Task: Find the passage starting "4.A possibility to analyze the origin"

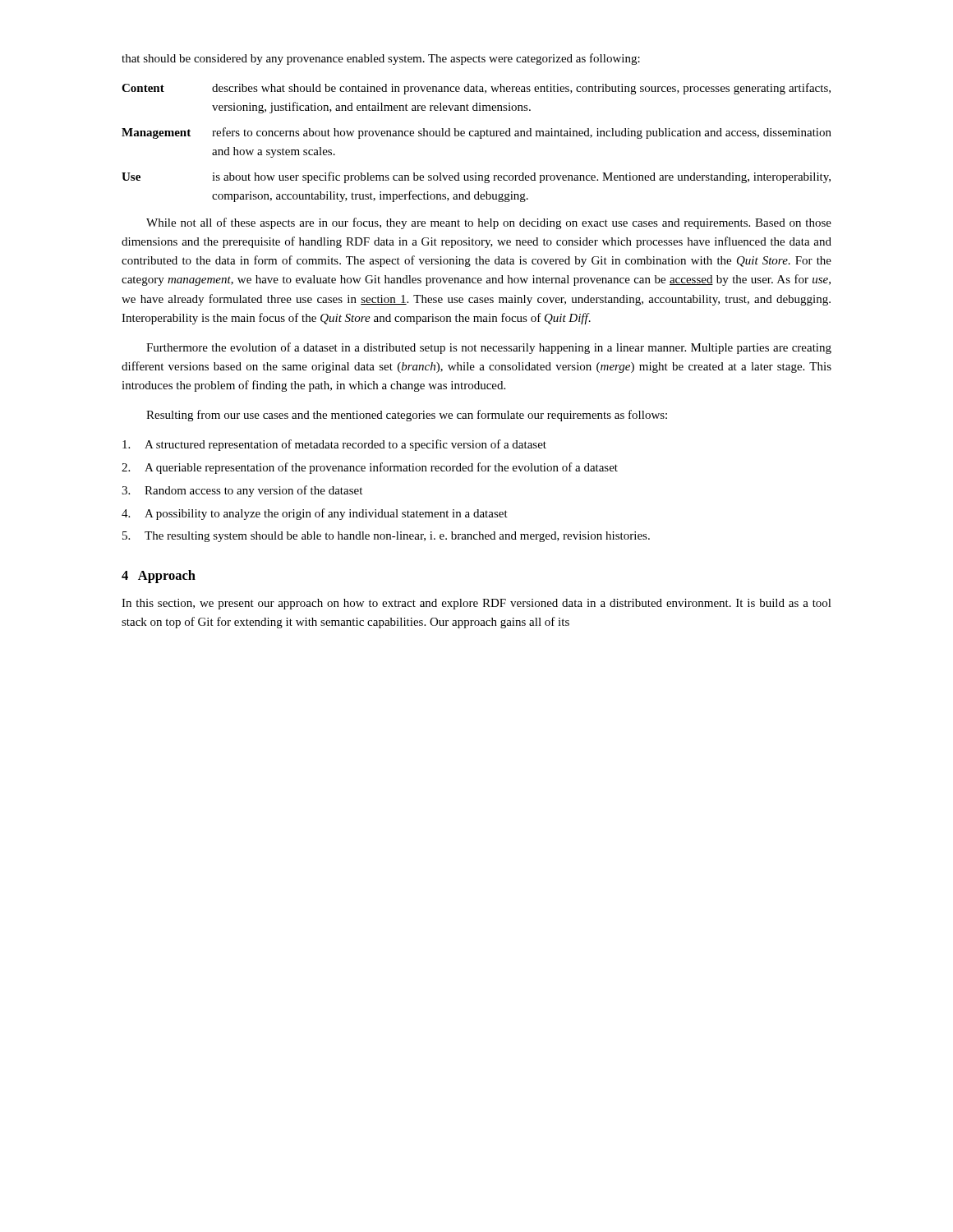Action: pyautogui.click(x=314, y=513)
